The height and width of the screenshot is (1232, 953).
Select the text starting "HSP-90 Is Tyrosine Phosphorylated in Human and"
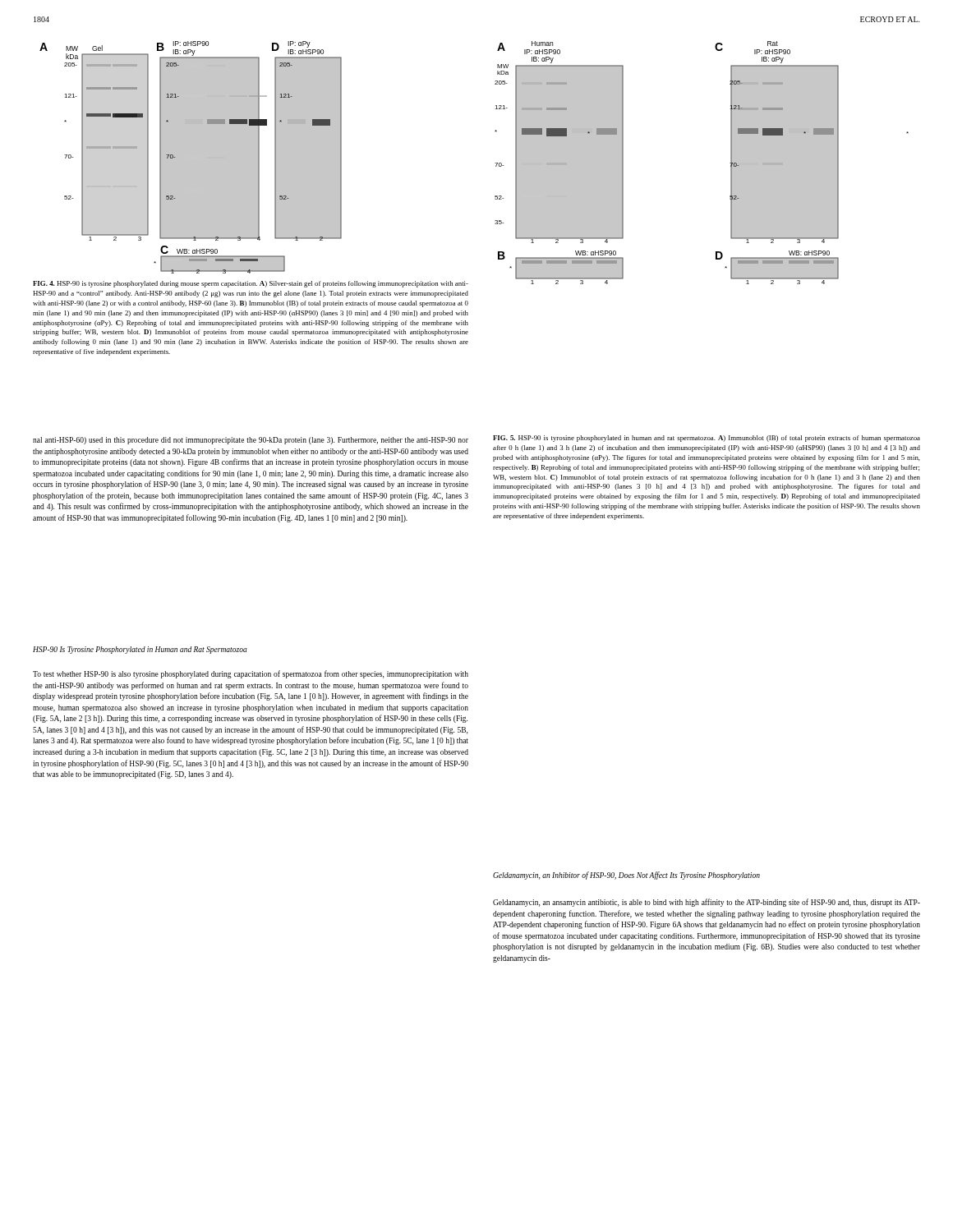(140, 650)
